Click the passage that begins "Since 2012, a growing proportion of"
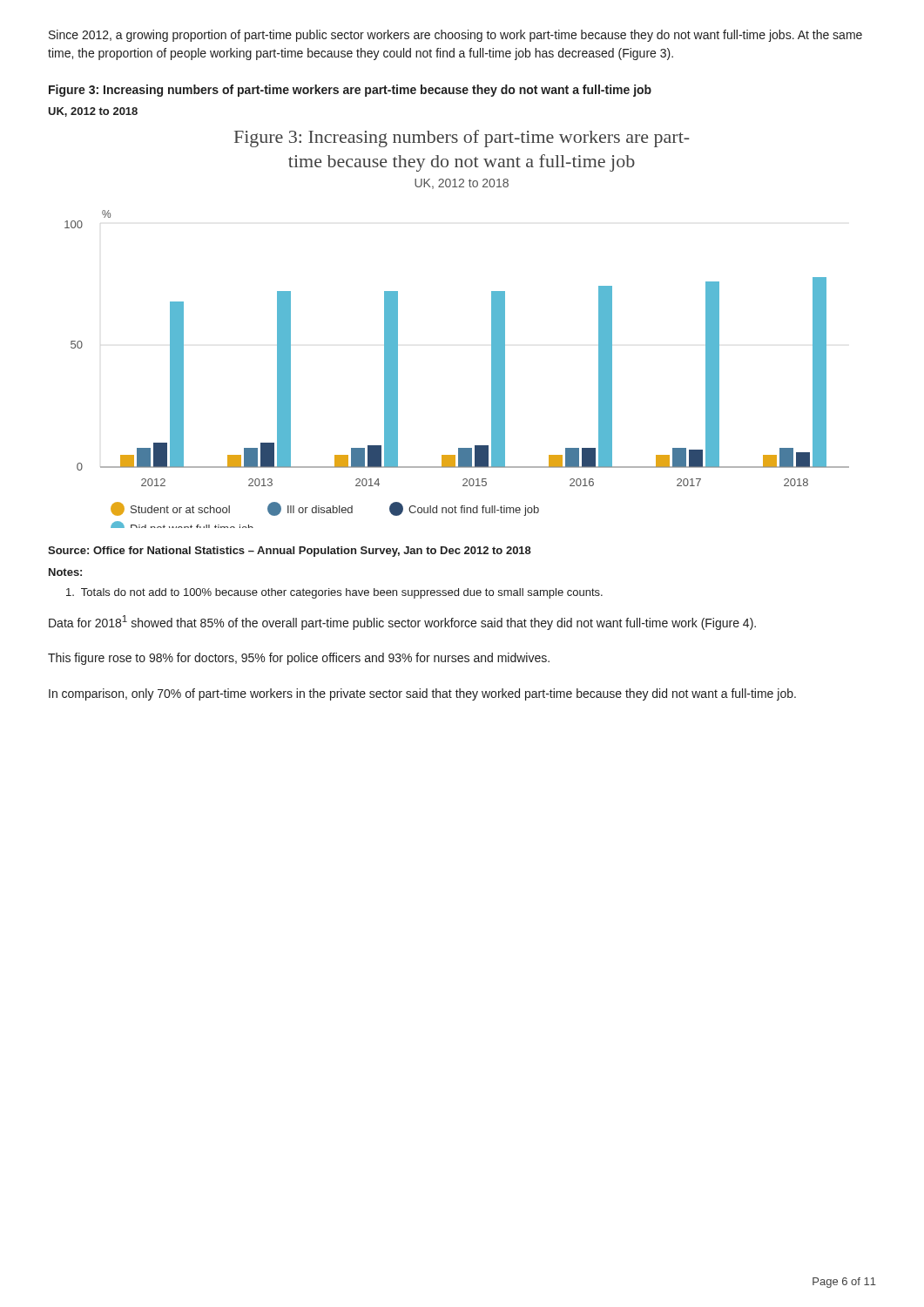The width and height of the screenshot is (924, 1307). 455,44
